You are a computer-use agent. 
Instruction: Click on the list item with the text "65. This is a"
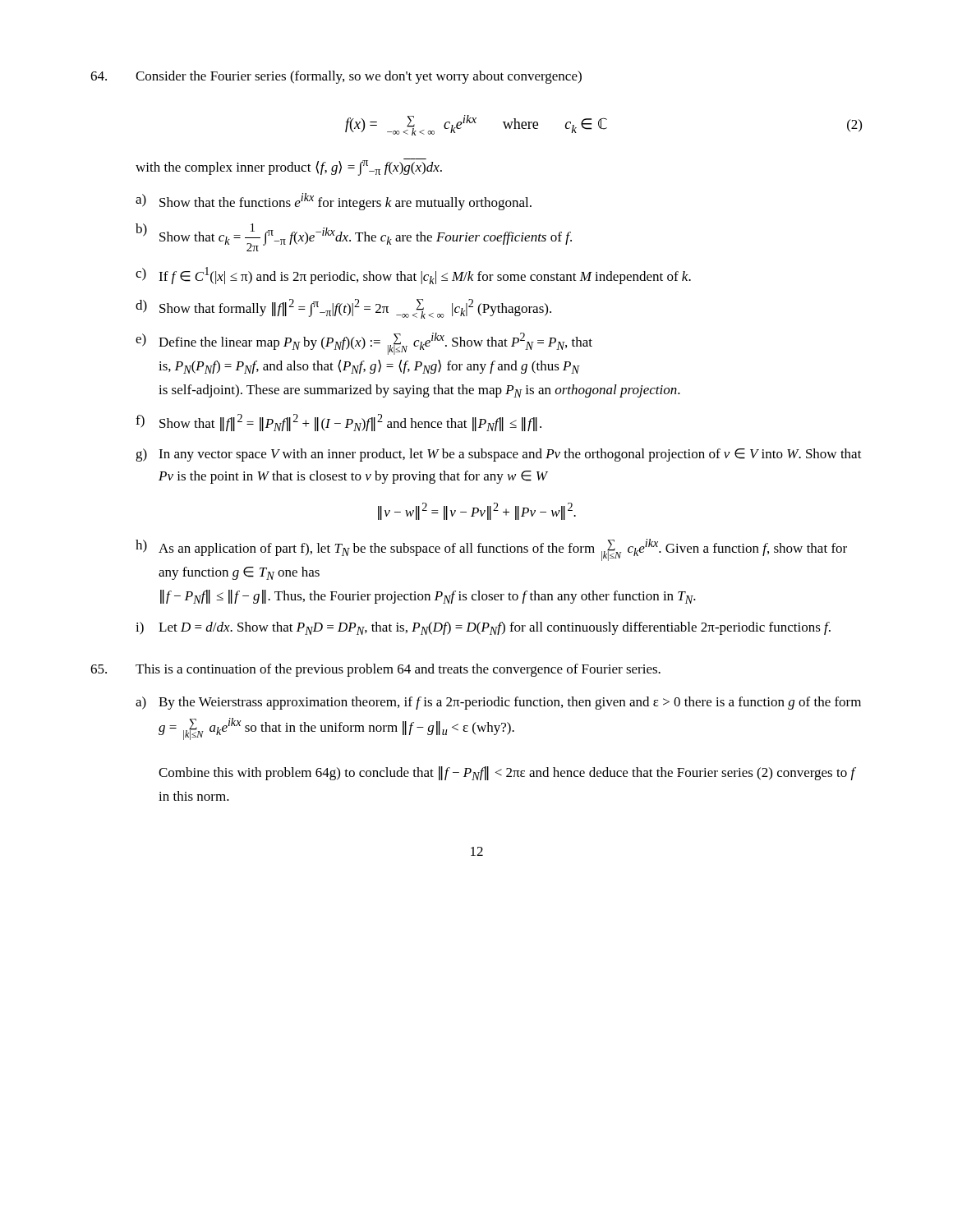(x=476, y=670)
